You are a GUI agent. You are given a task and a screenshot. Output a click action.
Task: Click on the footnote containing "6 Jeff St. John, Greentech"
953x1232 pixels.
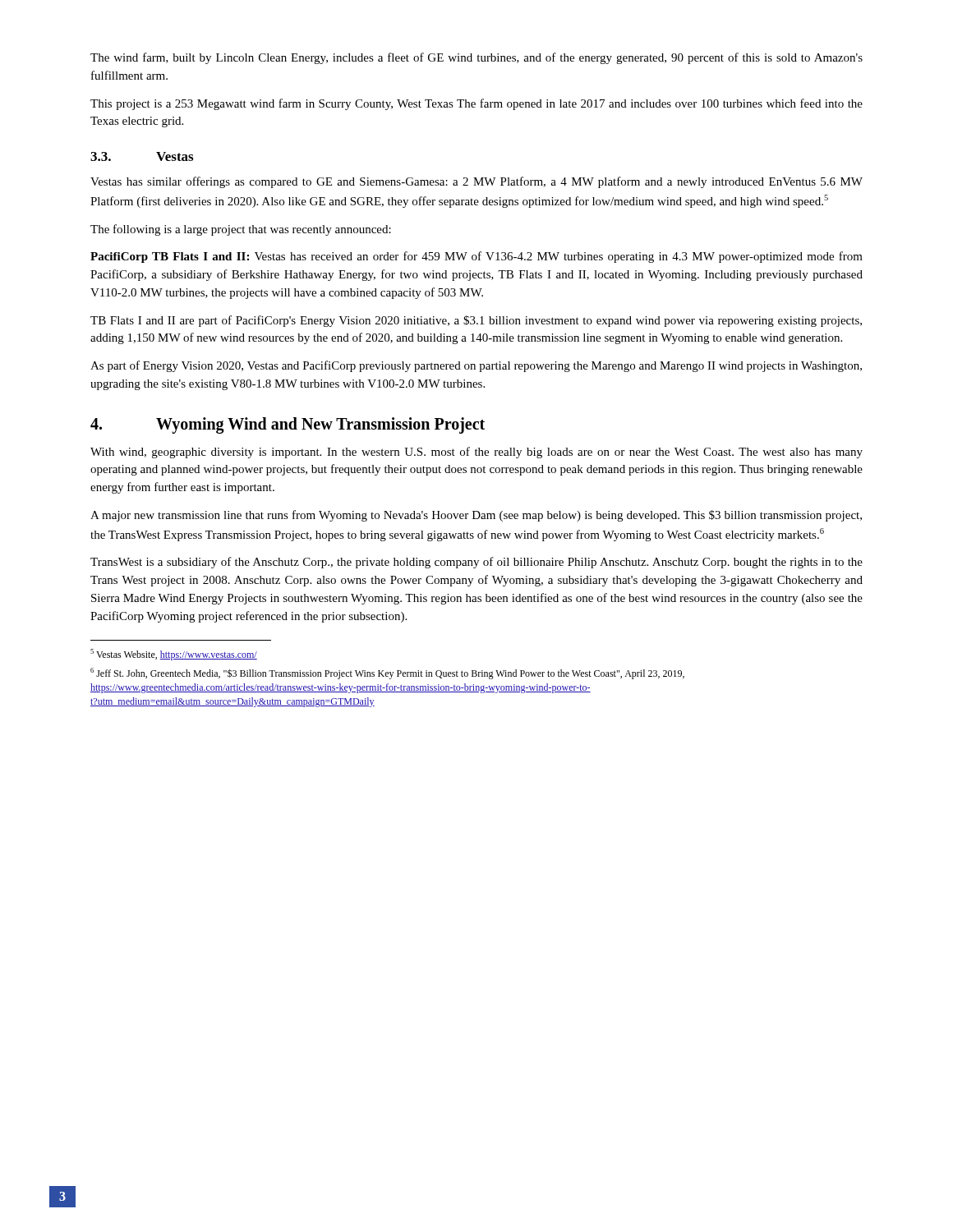click(x=476, y=687)
